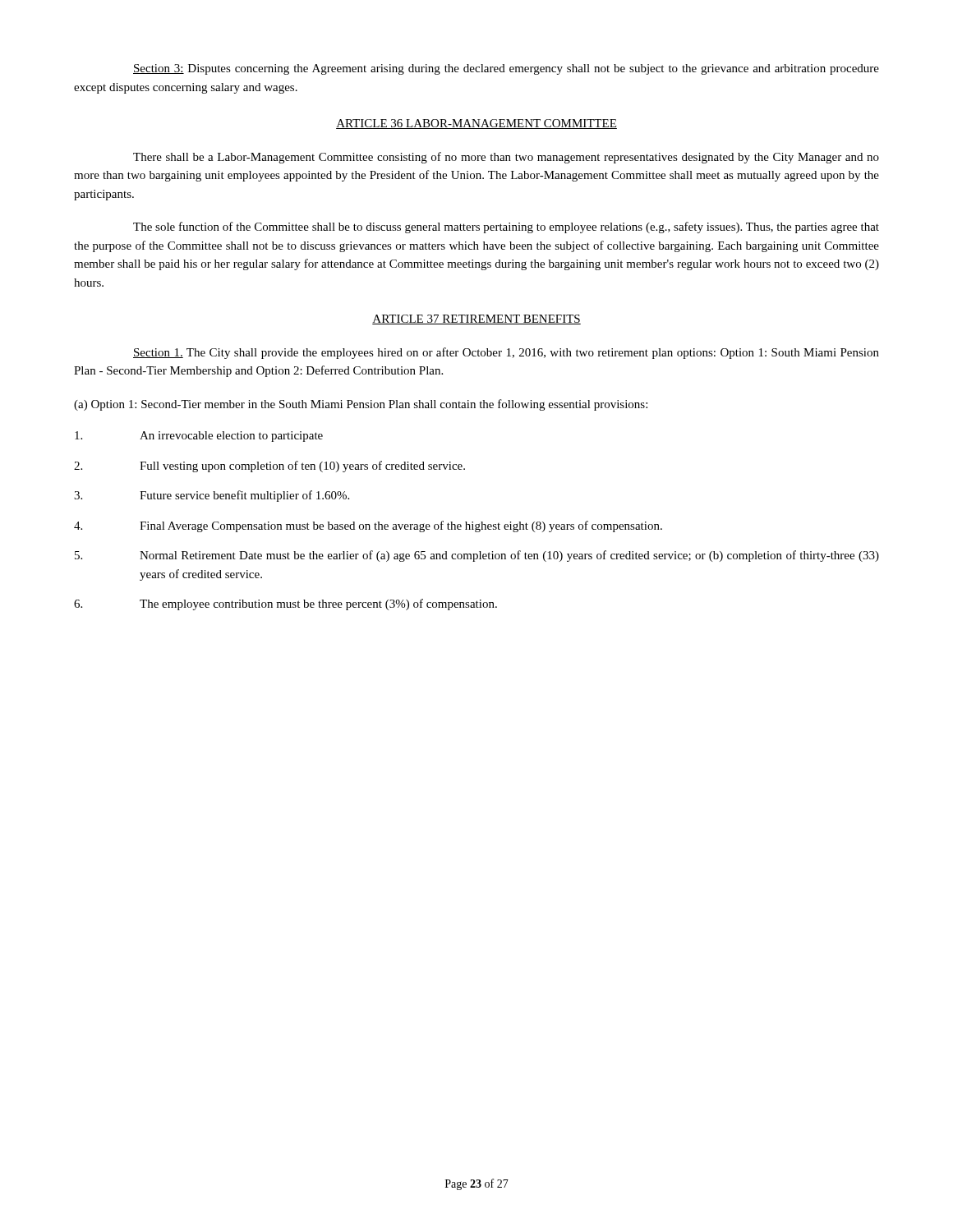The width and height of the screenshot is (953, 1232).
Task: Find the text starting "2. Full vesting upon completion"
Action: point(269,467)
